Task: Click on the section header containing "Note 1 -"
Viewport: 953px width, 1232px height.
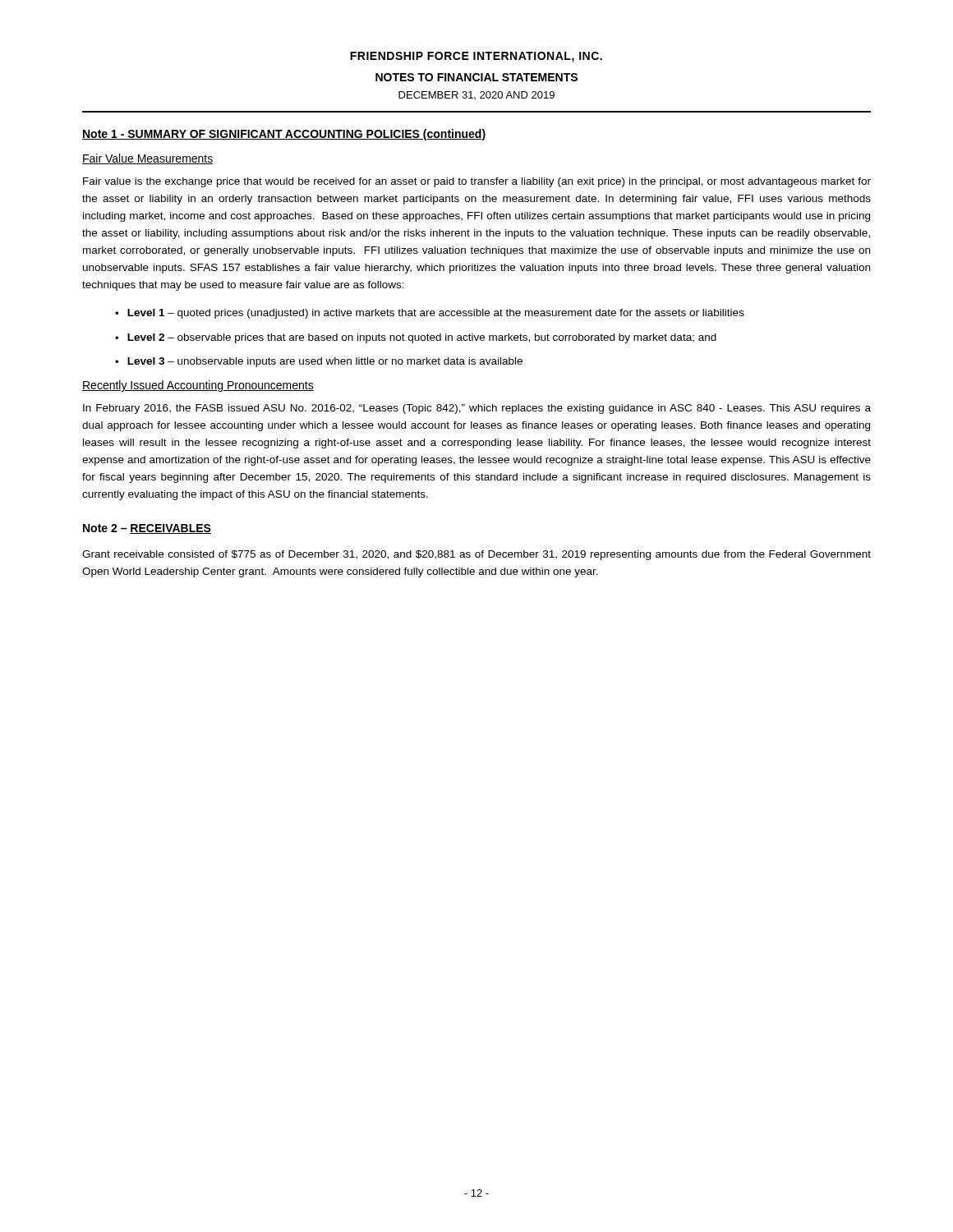Action: [284, 134]
